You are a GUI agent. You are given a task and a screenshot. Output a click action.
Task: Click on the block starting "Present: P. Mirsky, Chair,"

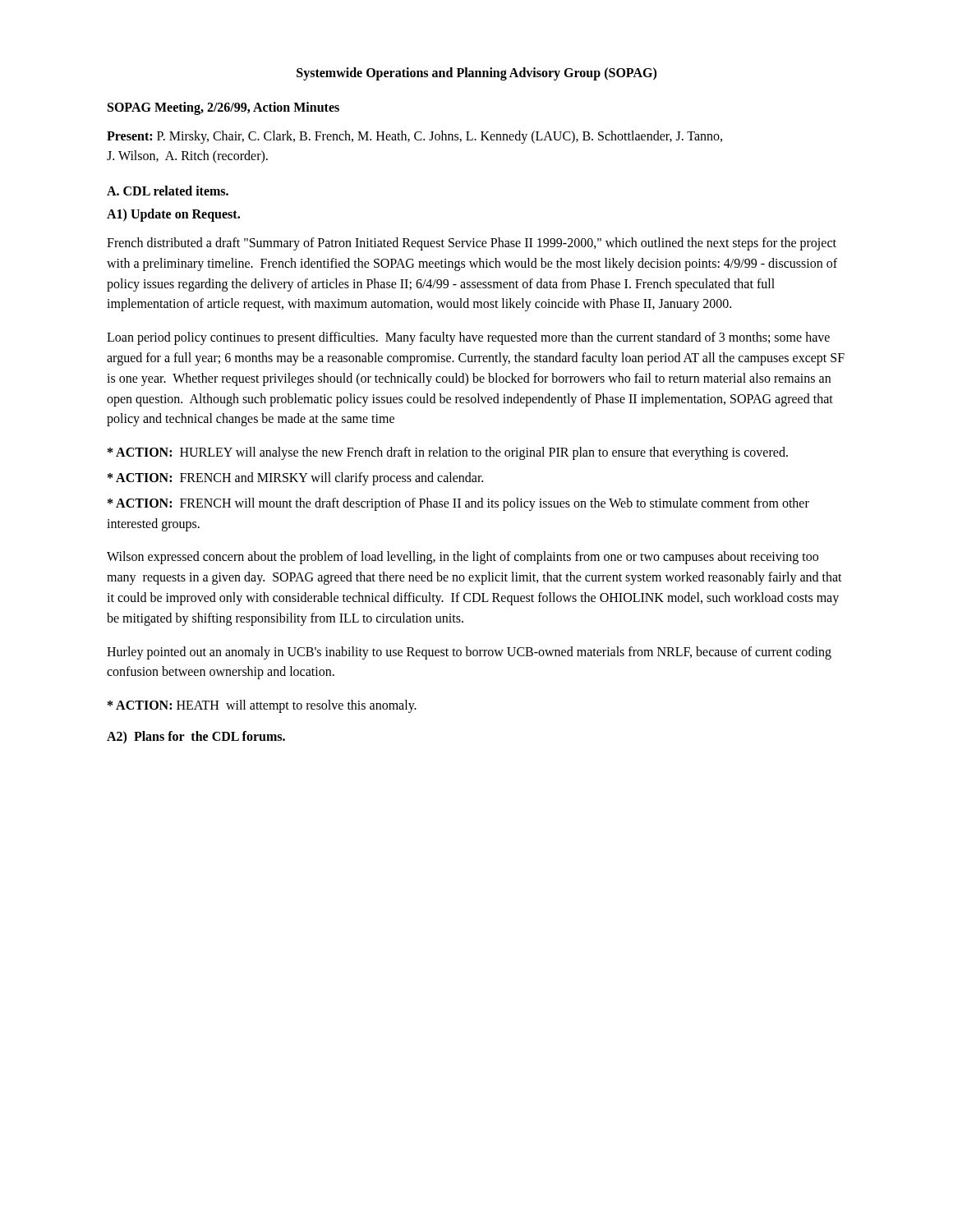pyautogui.click(x=415, y=146)
